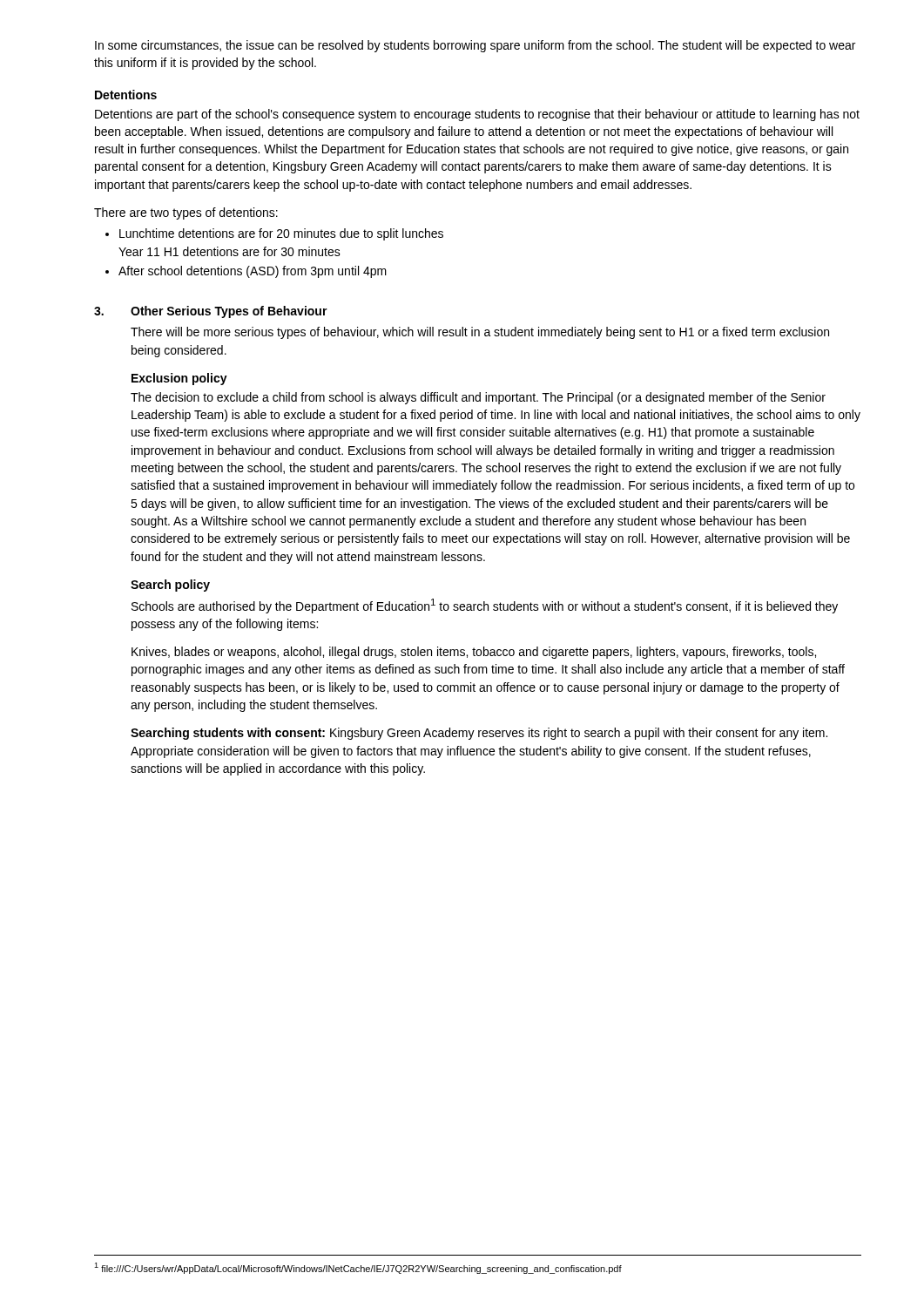Navigate to the text block starting "1 file:///C:/Users/wr/AppData/Local/Microsoft/Windows/INetCache/IE/J7Q2R2YW/Searching_screening_and_confiscation.pdf"
This screenshot has height=1307, width=924.
(x=358, y=1267)
